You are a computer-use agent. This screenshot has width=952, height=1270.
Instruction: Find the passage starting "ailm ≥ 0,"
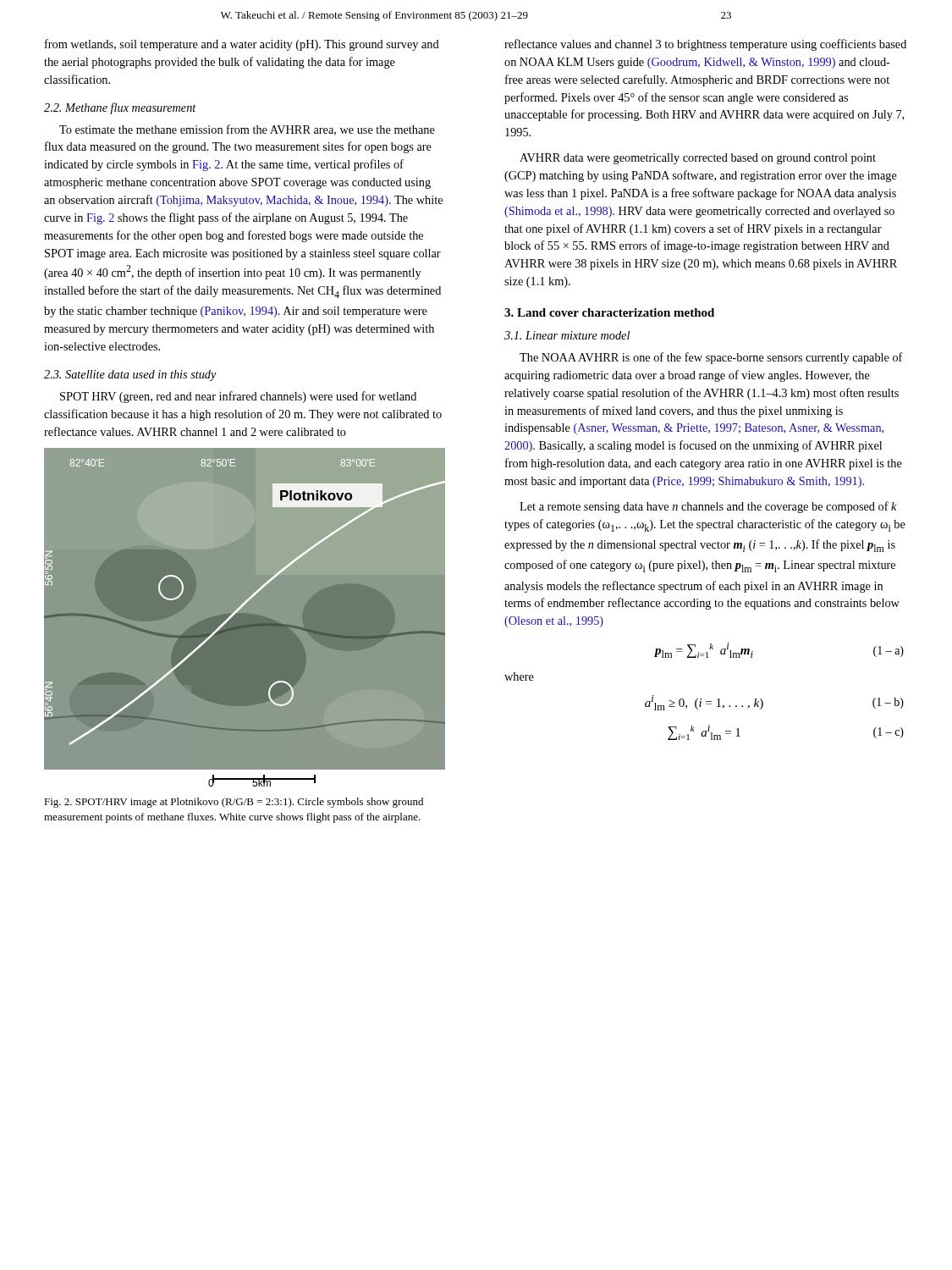click(747, 703)
